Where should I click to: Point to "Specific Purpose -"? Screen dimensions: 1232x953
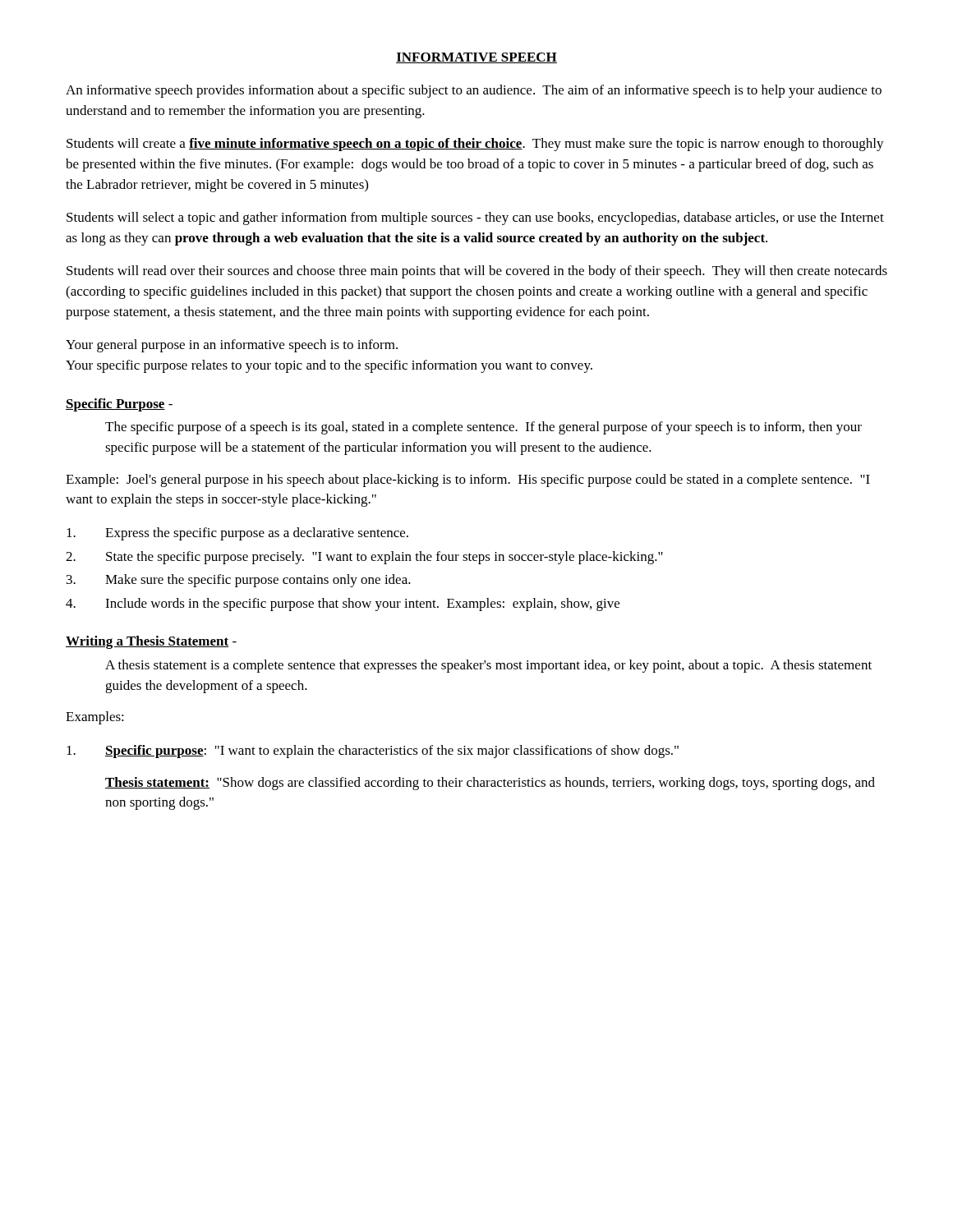pos(119,403)
